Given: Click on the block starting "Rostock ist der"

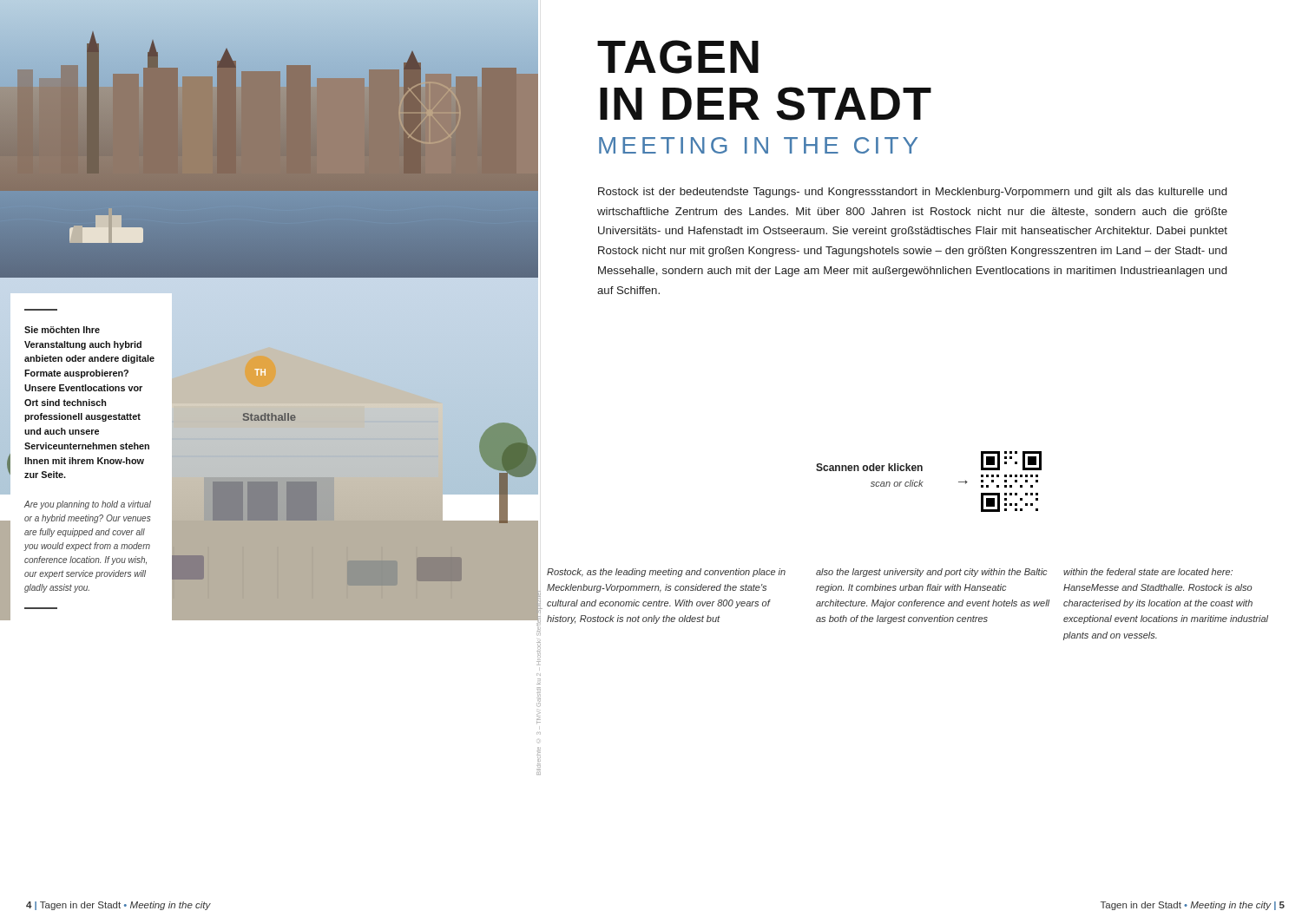Looking at the screenshot, I should 912,241.
